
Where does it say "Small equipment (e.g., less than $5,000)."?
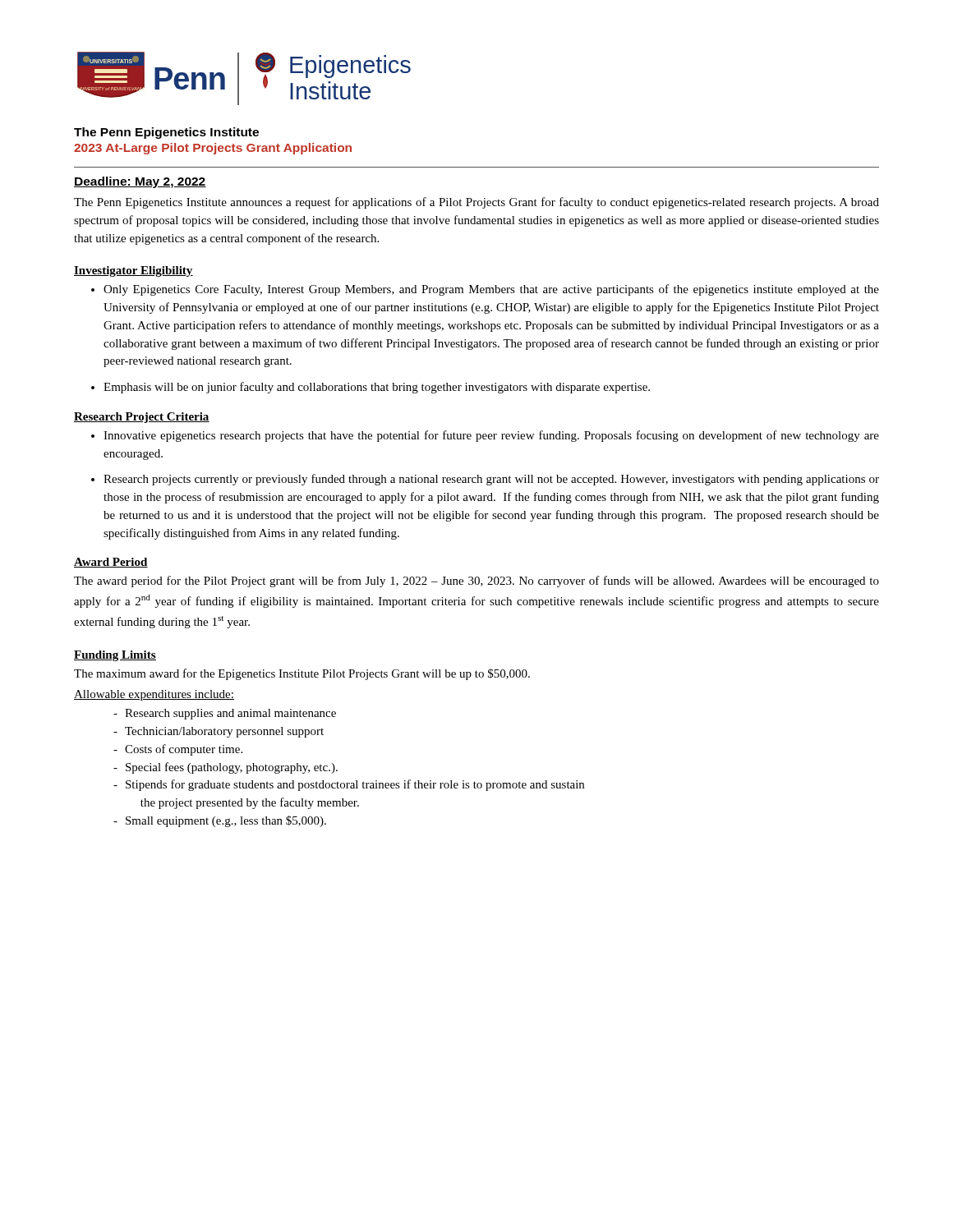tap(226, 820)
